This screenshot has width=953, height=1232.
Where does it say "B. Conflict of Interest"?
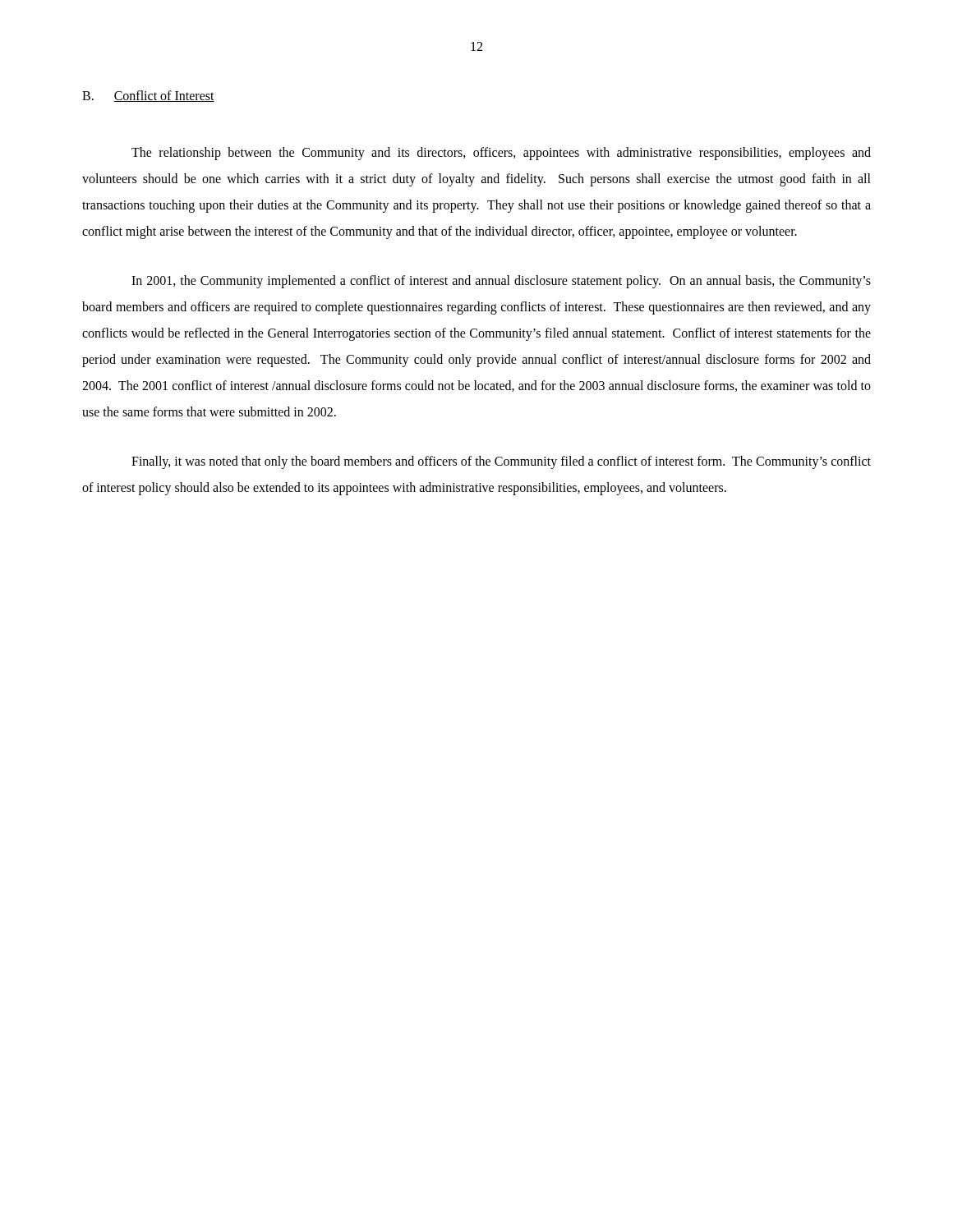tap(148, 96)
